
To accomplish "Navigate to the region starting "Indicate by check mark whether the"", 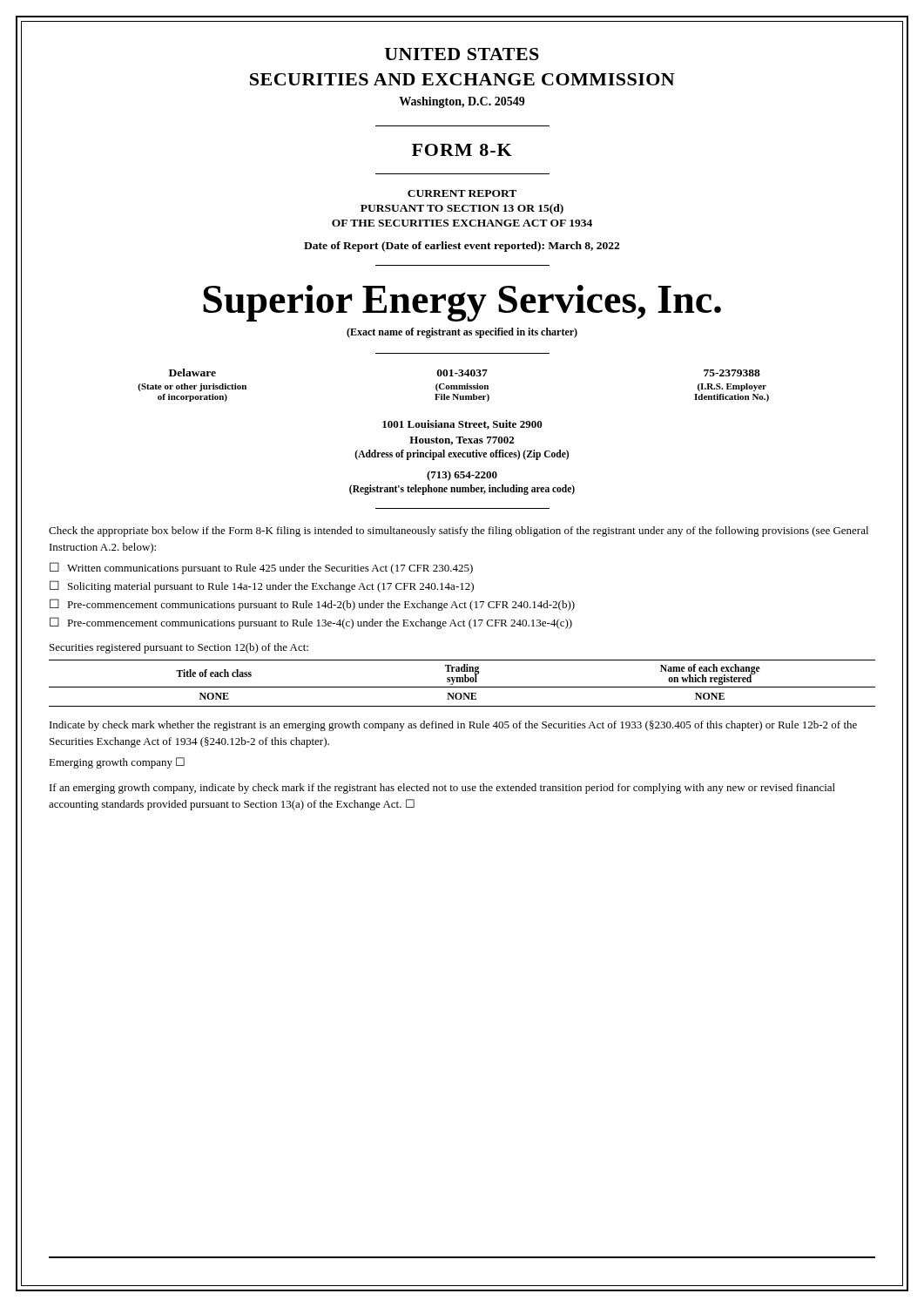I will click(x=462, y=734).
